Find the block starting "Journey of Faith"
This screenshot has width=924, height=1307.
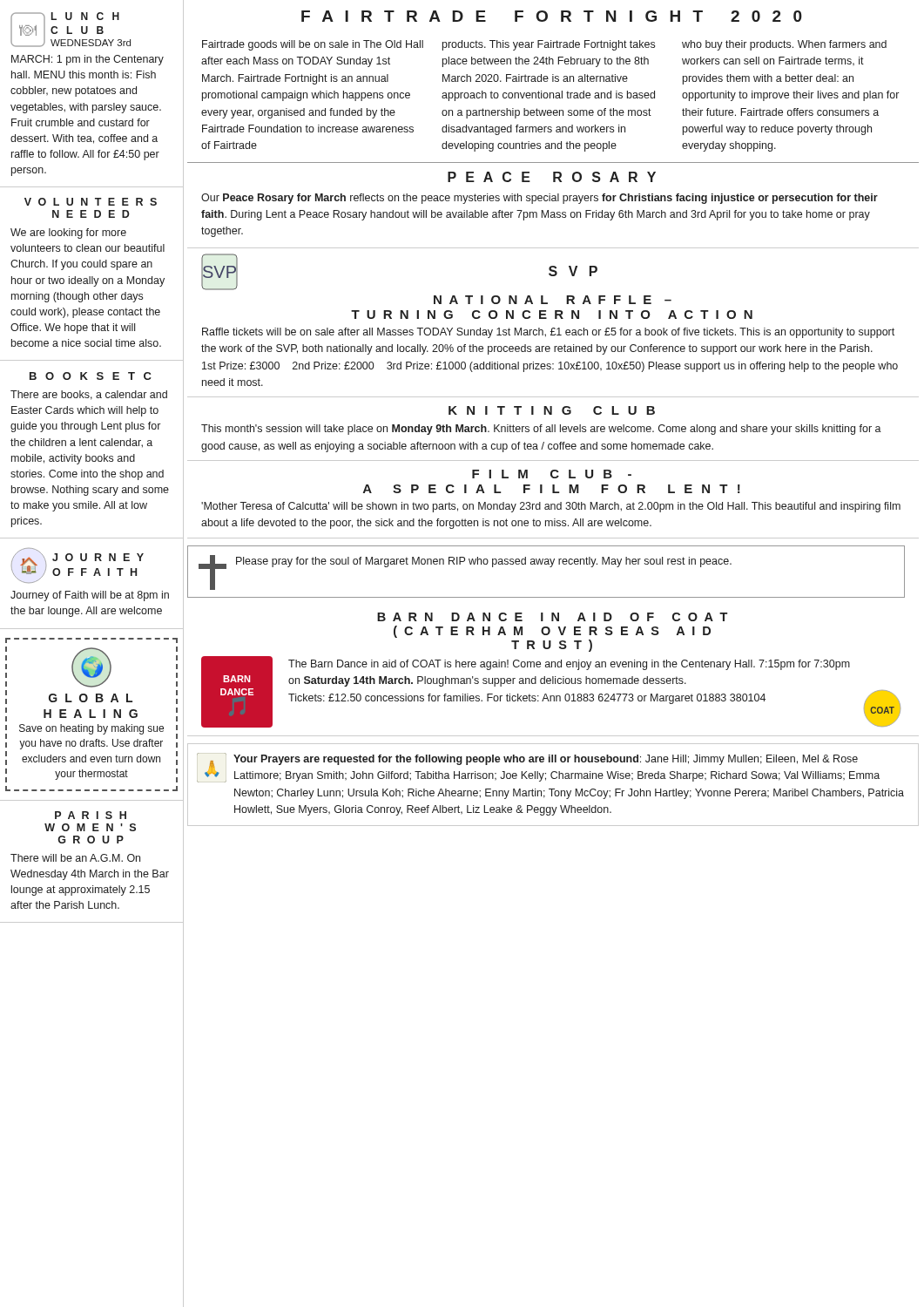coord(90,603)
